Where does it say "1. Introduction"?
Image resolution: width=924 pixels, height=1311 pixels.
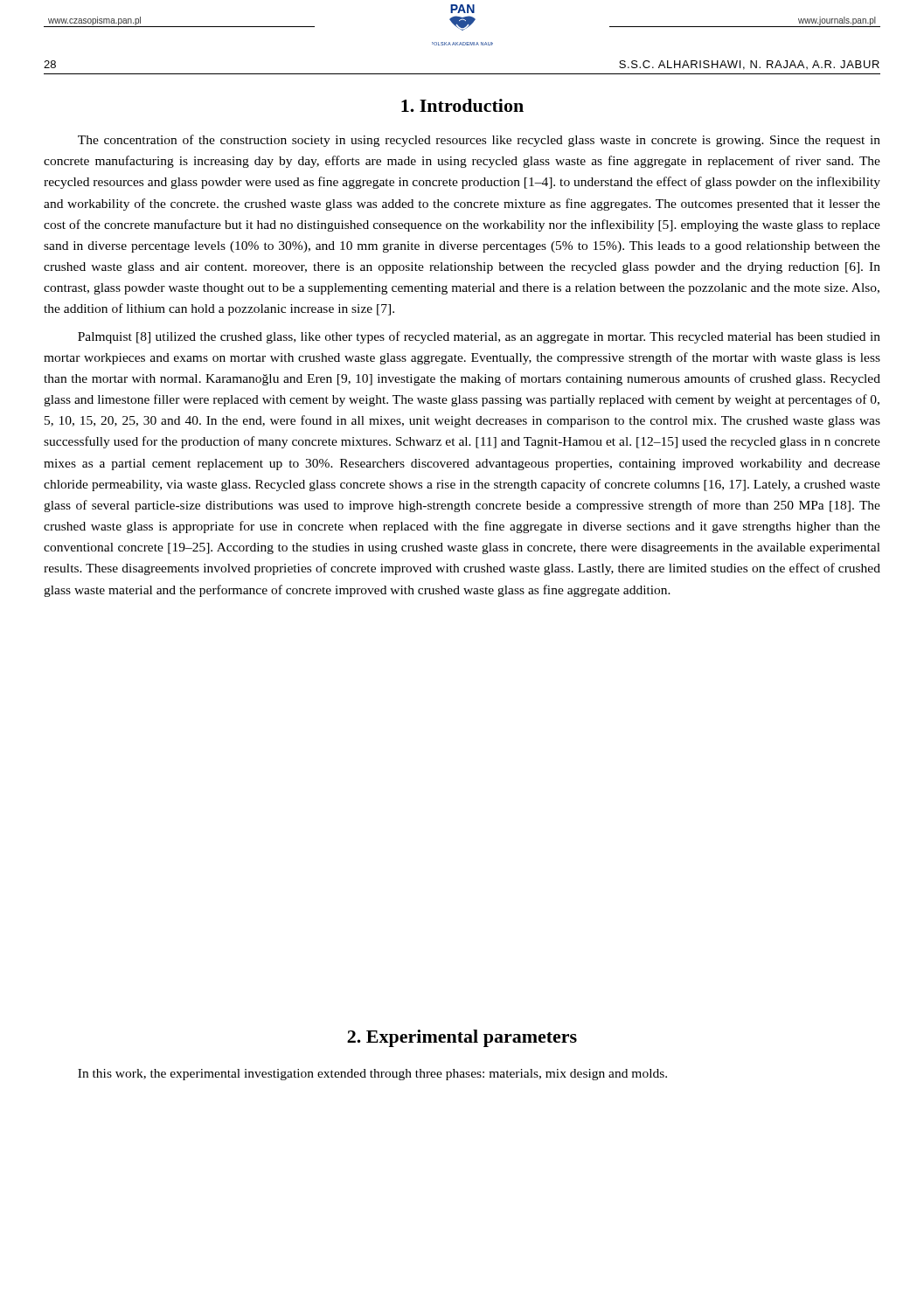coord(462,105)
